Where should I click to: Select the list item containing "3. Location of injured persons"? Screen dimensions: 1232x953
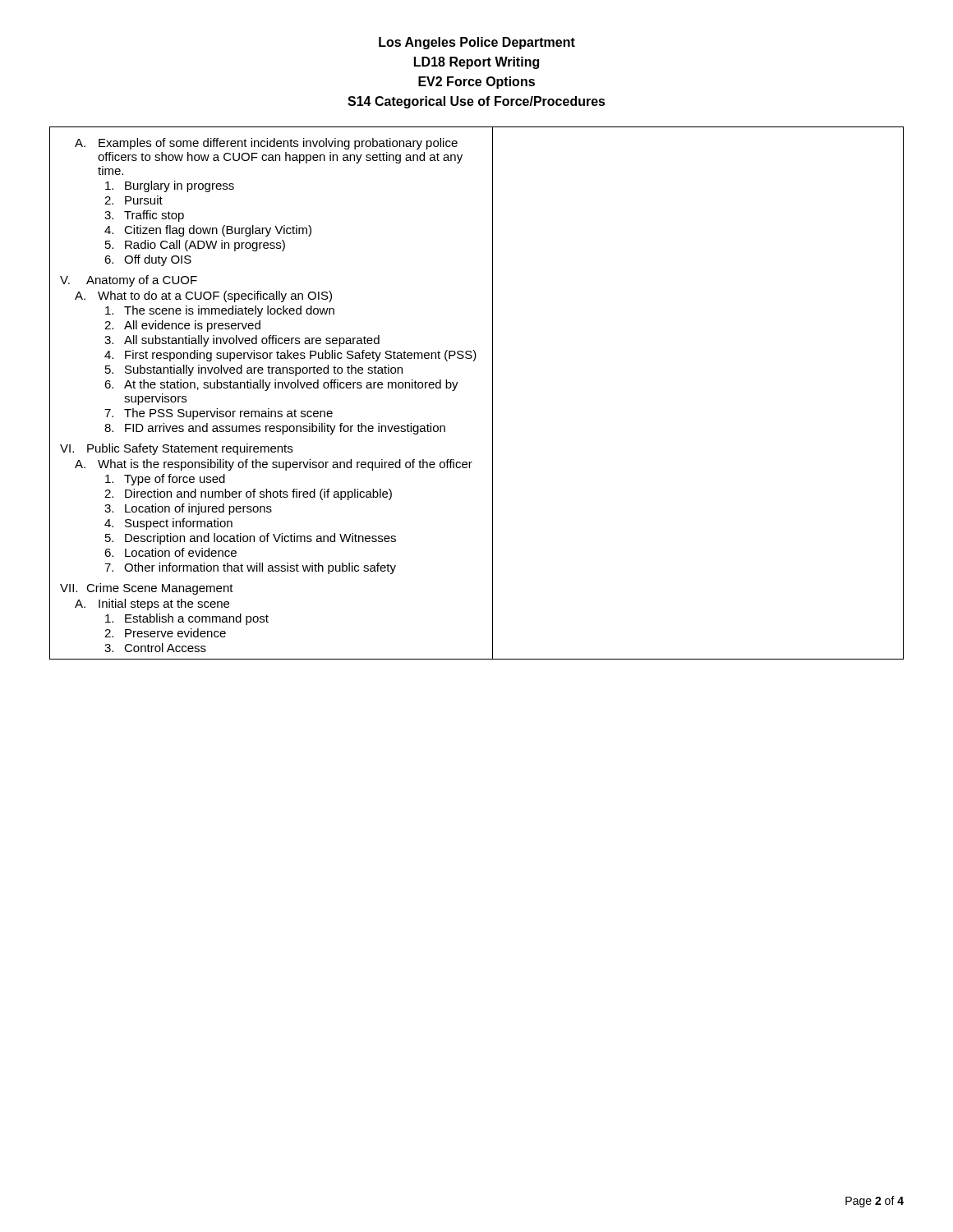tap(293, 508)
